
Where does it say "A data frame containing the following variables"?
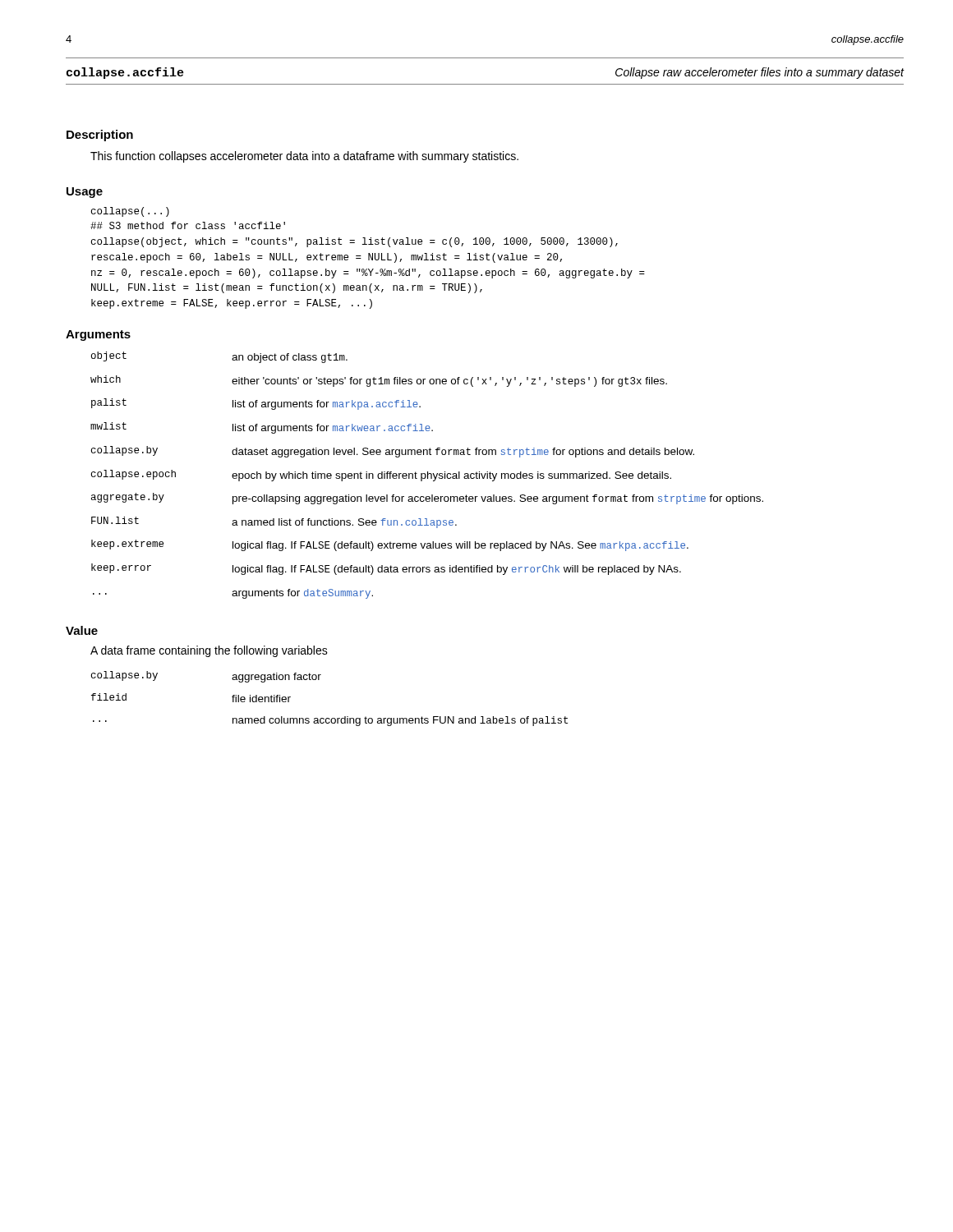pos(209,650)
